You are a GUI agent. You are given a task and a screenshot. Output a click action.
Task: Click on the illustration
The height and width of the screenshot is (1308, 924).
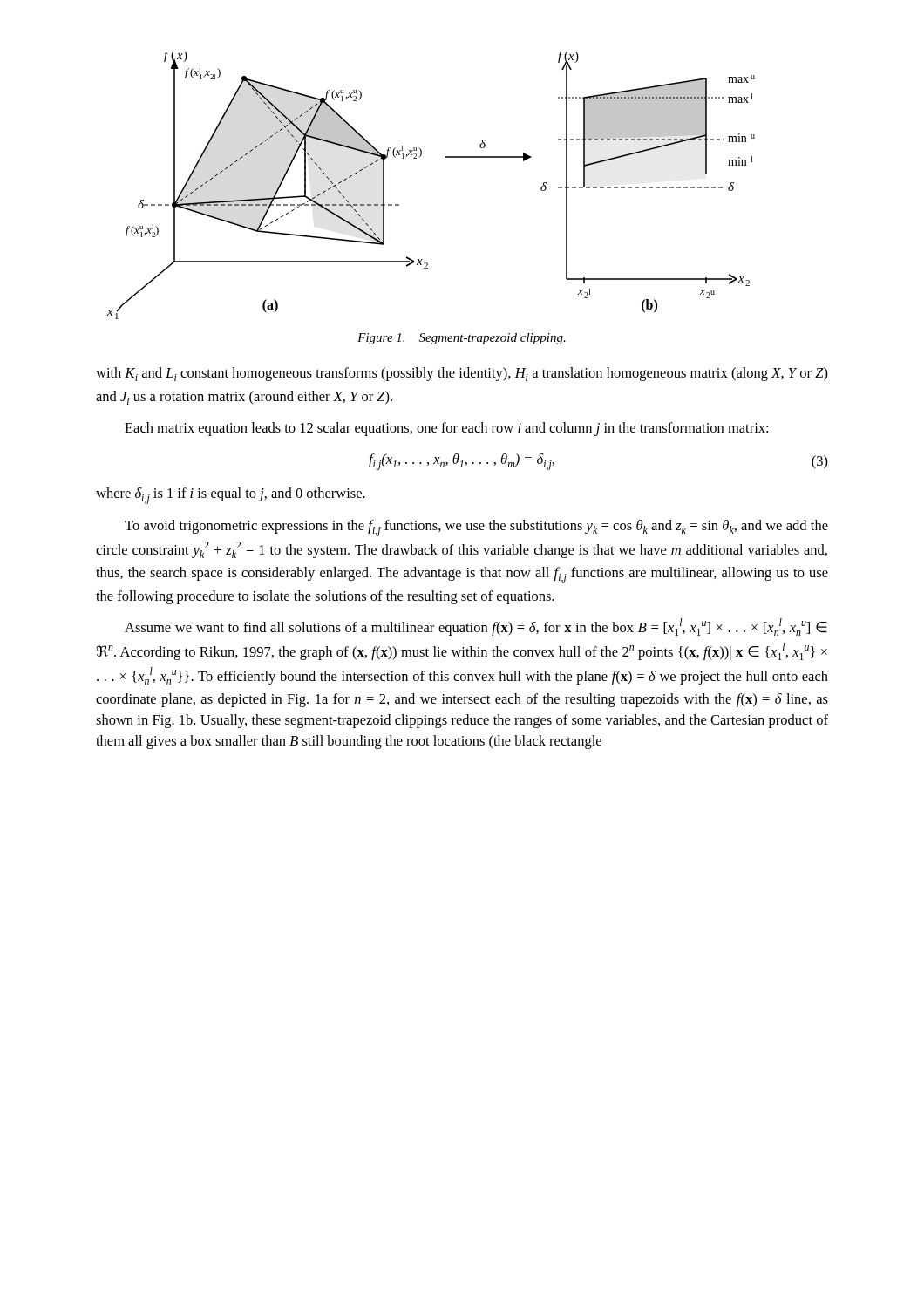(462, 190)
